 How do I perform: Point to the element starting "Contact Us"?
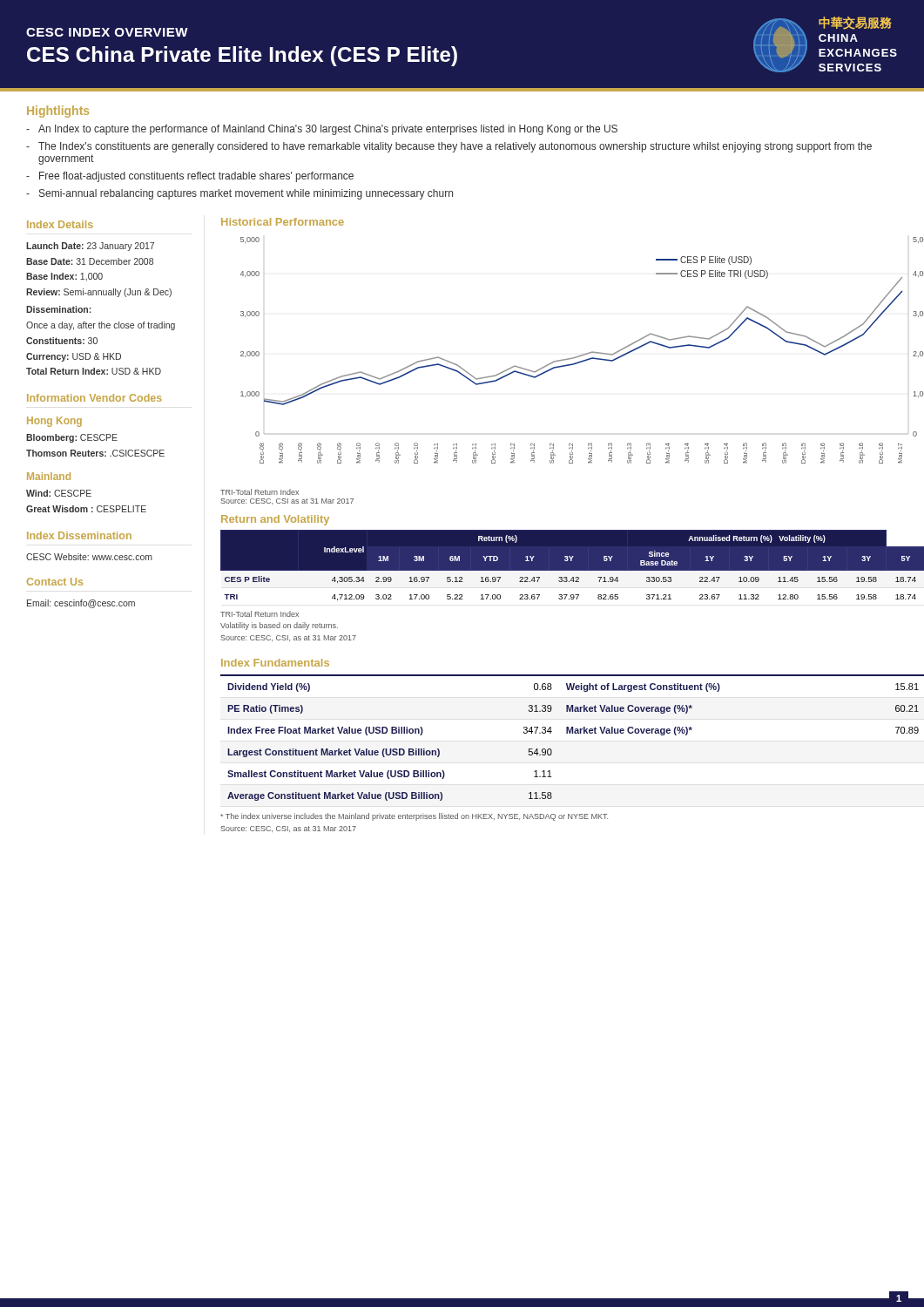point(55,582)
